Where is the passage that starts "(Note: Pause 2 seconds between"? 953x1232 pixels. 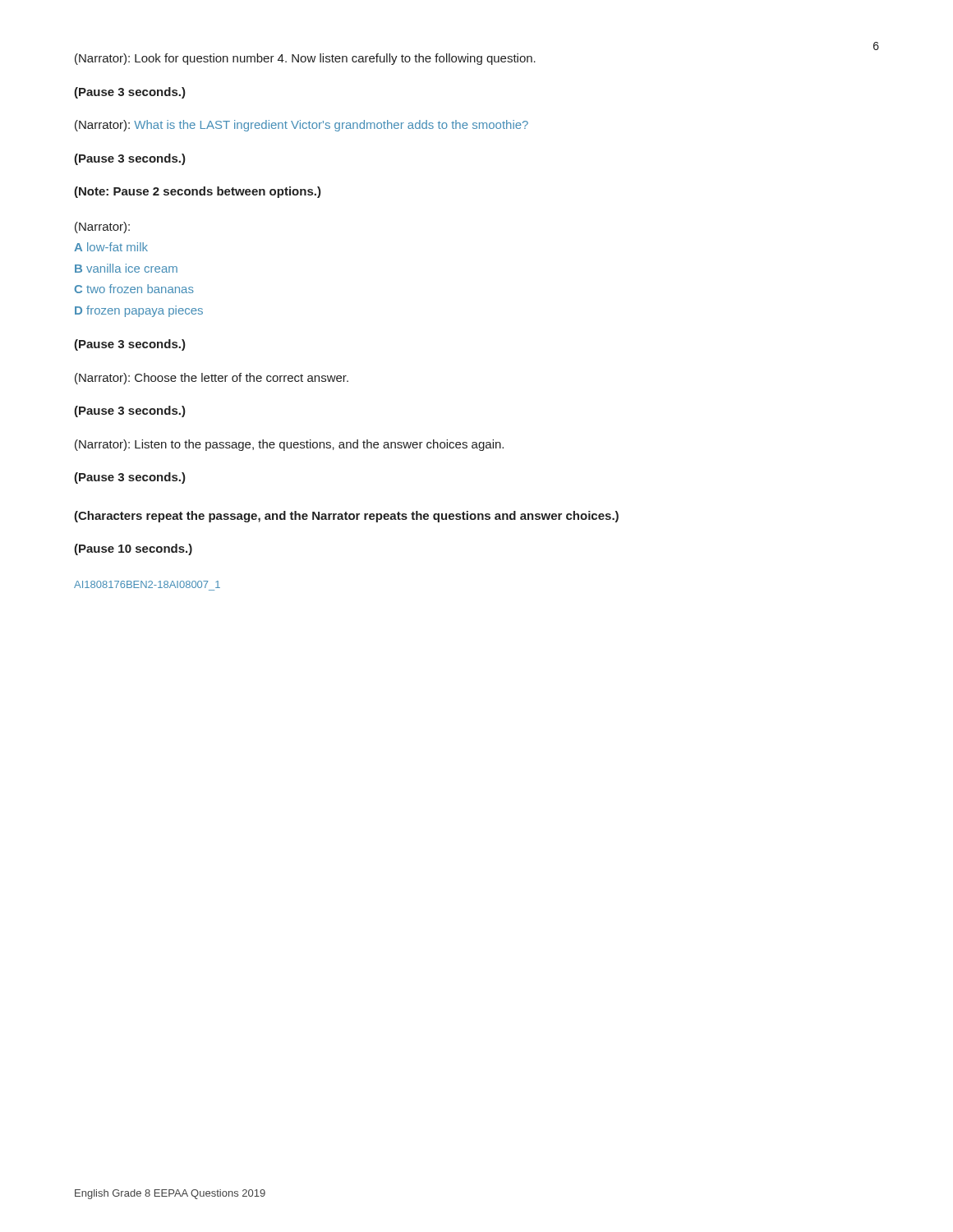198,191
